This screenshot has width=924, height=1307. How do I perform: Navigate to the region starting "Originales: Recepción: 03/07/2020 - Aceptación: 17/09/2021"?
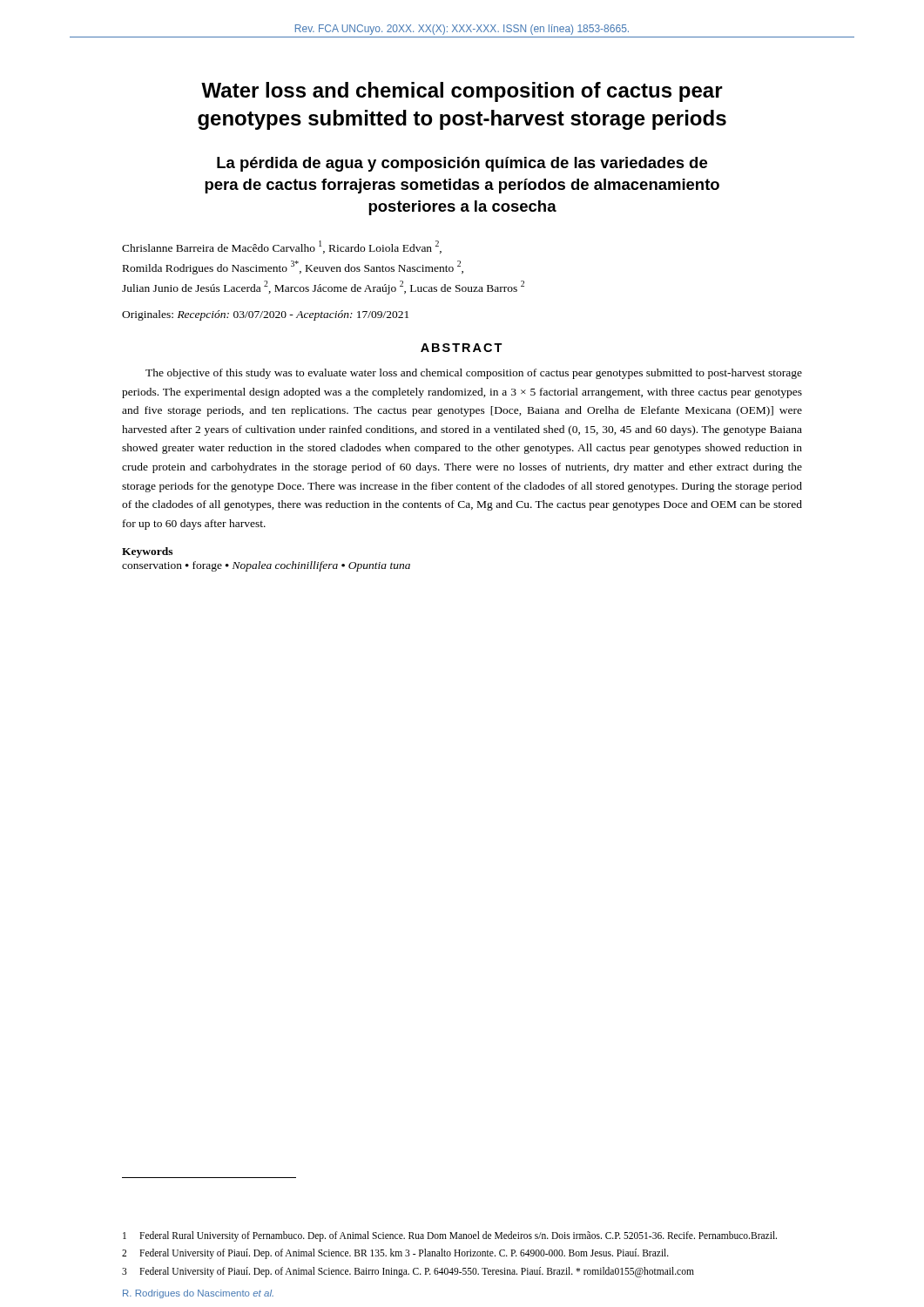[x=266, y=314]
